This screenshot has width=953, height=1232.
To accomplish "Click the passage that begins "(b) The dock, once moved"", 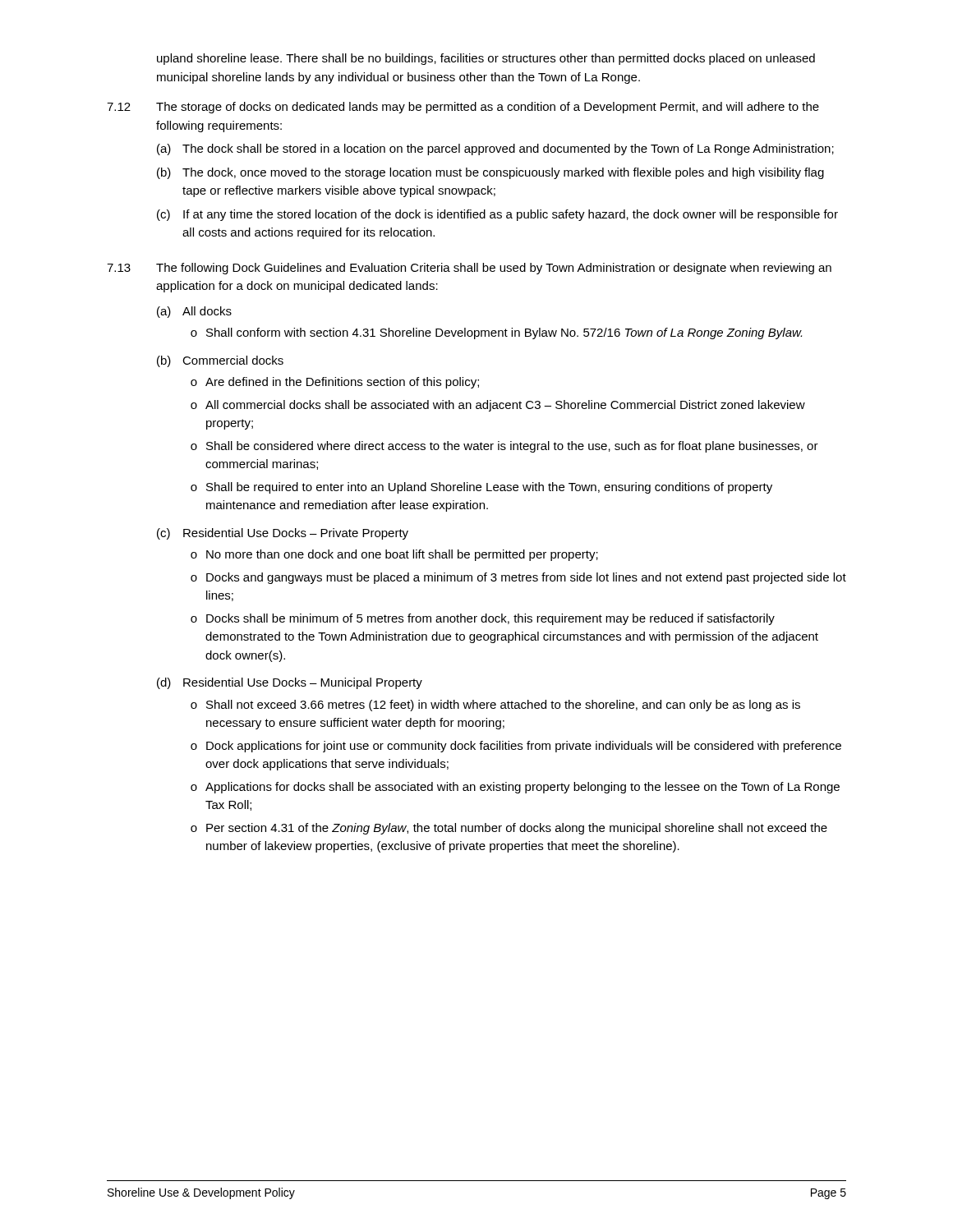I will pyautogui.click(x=501, y=181).
